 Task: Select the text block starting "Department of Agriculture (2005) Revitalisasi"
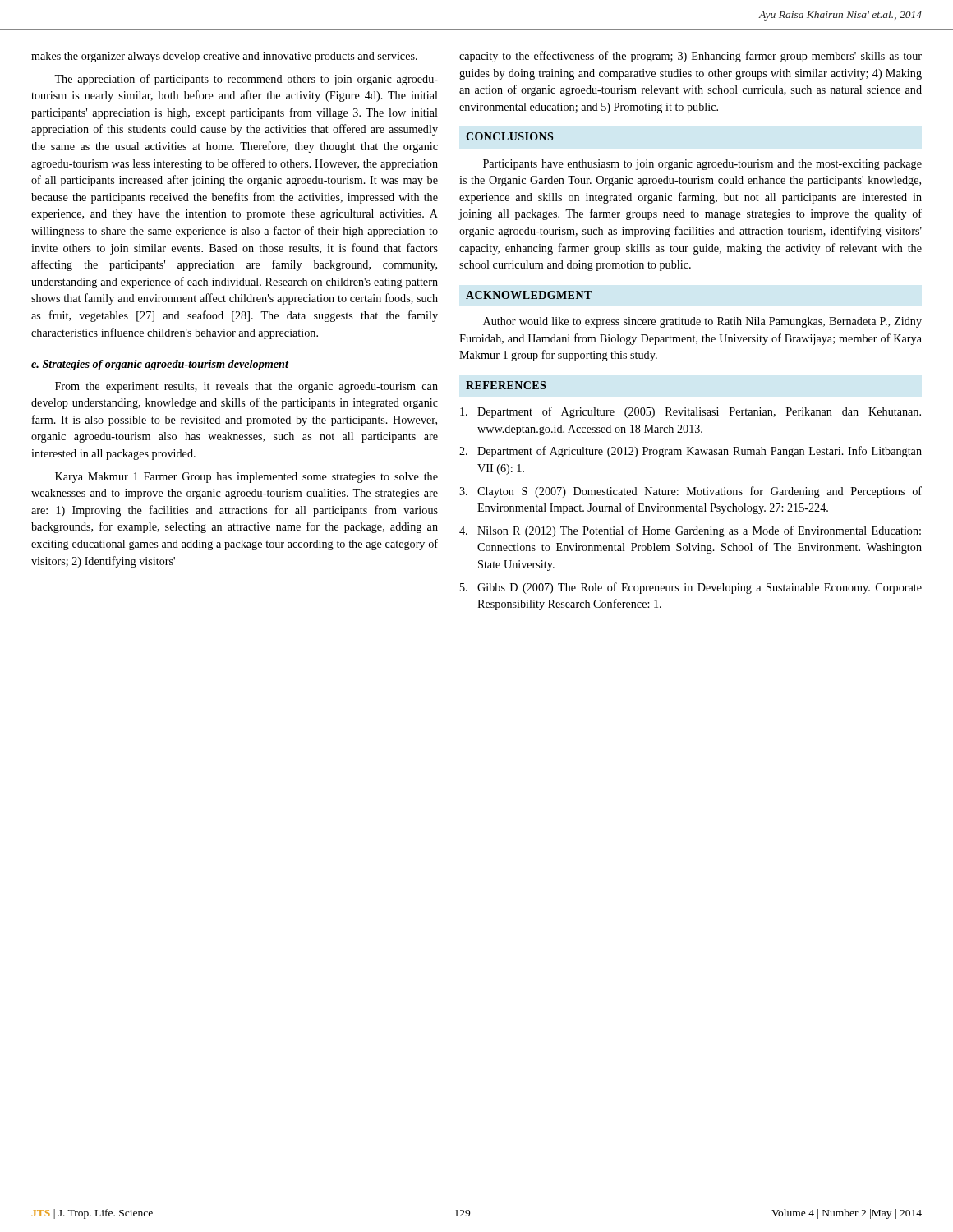[690, 420]
